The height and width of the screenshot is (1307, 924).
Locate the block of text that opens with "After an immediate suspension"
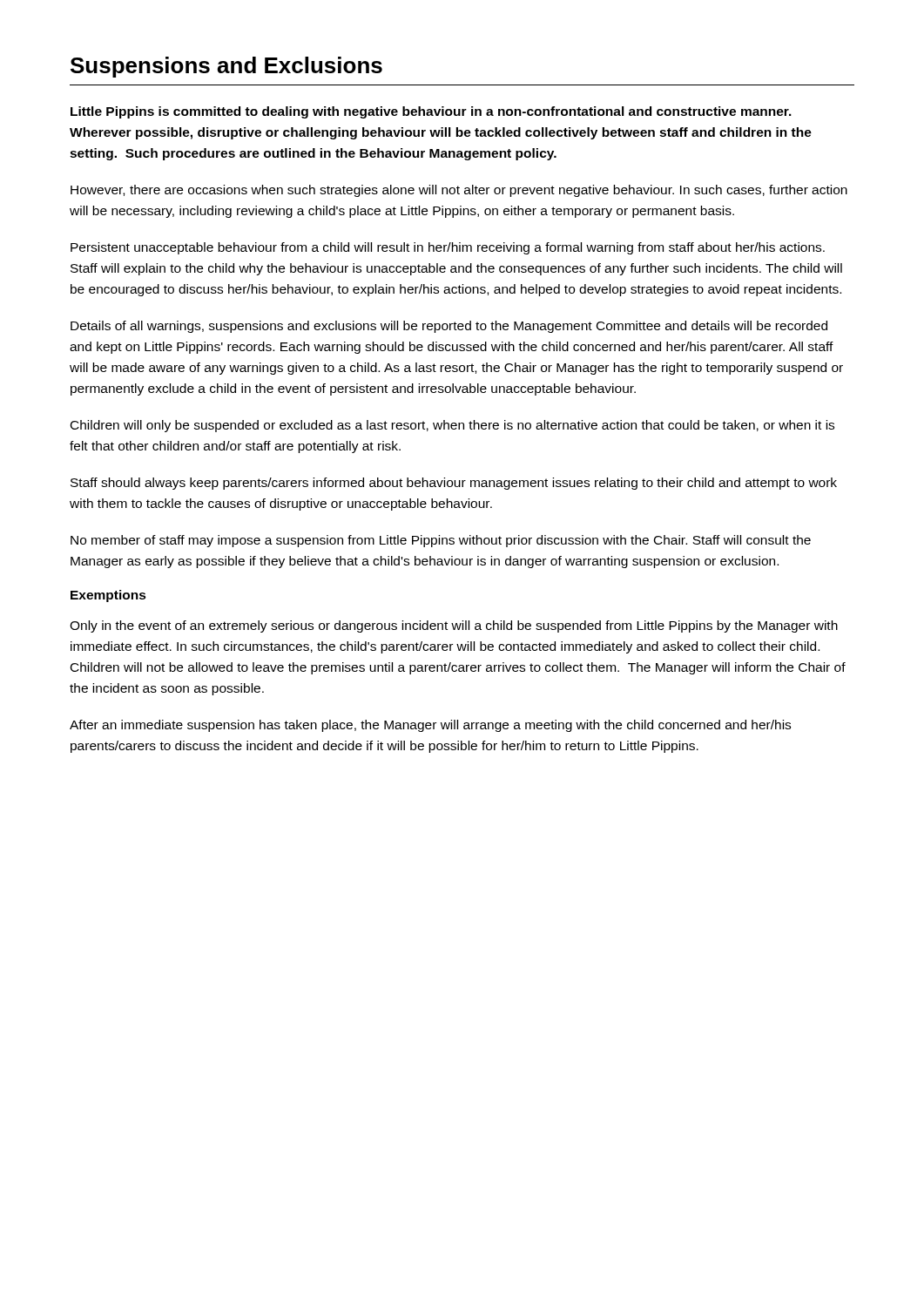[431, 735]
